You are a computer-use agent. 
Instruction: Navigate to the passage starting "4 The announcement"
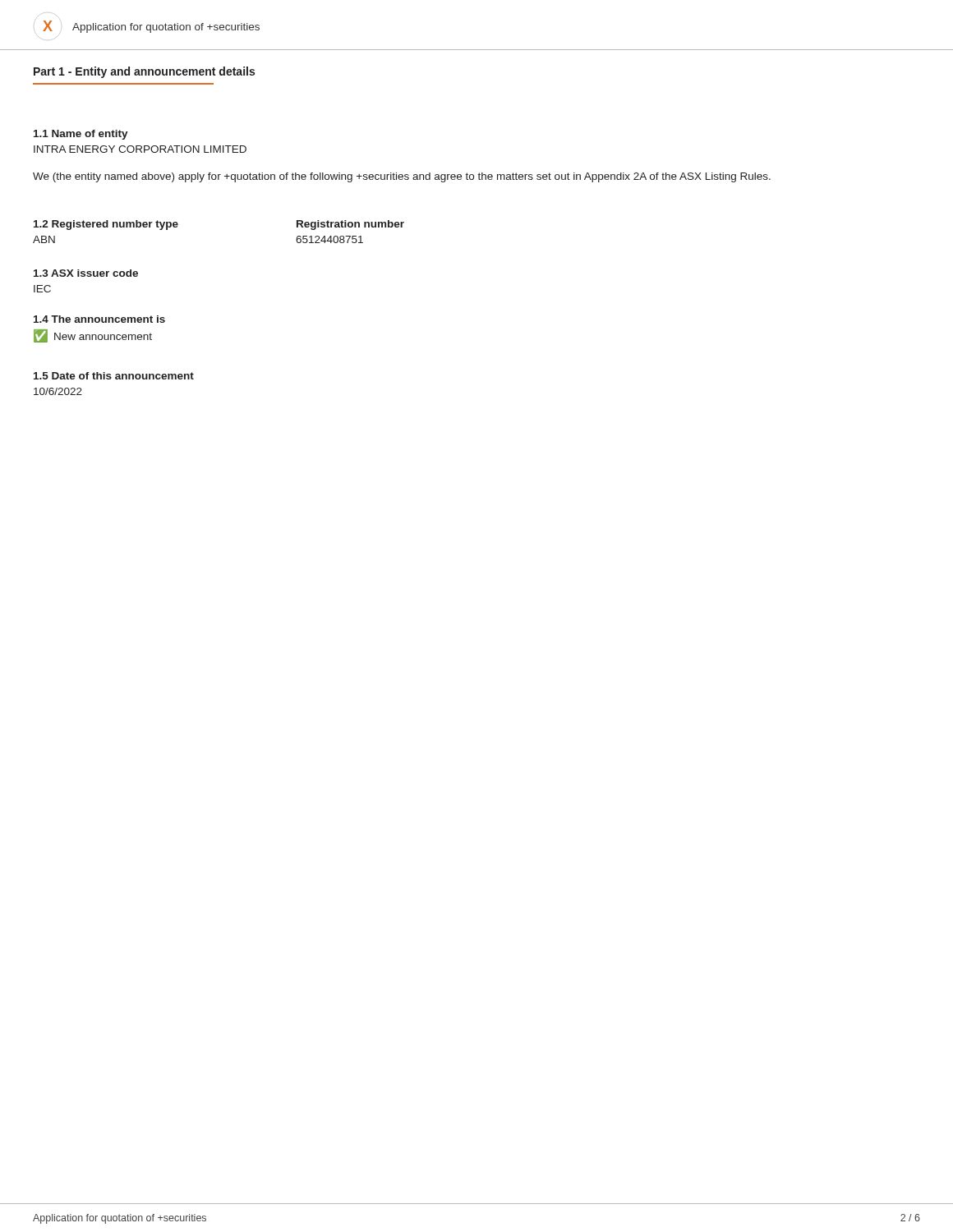pos(99,319)
